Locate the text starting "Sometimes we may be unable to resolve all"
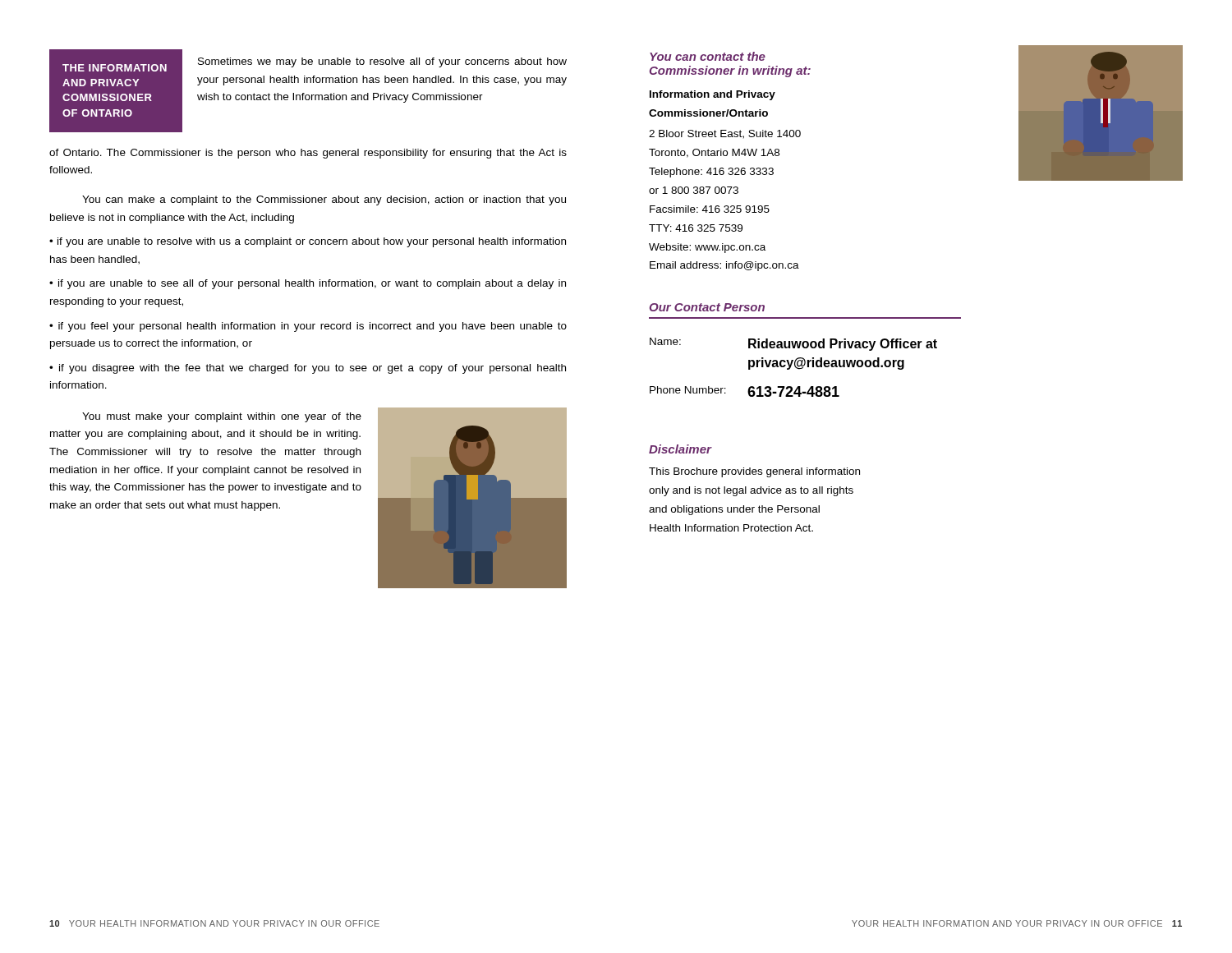This screenshot has width=1232, height=953. [382, 79]
